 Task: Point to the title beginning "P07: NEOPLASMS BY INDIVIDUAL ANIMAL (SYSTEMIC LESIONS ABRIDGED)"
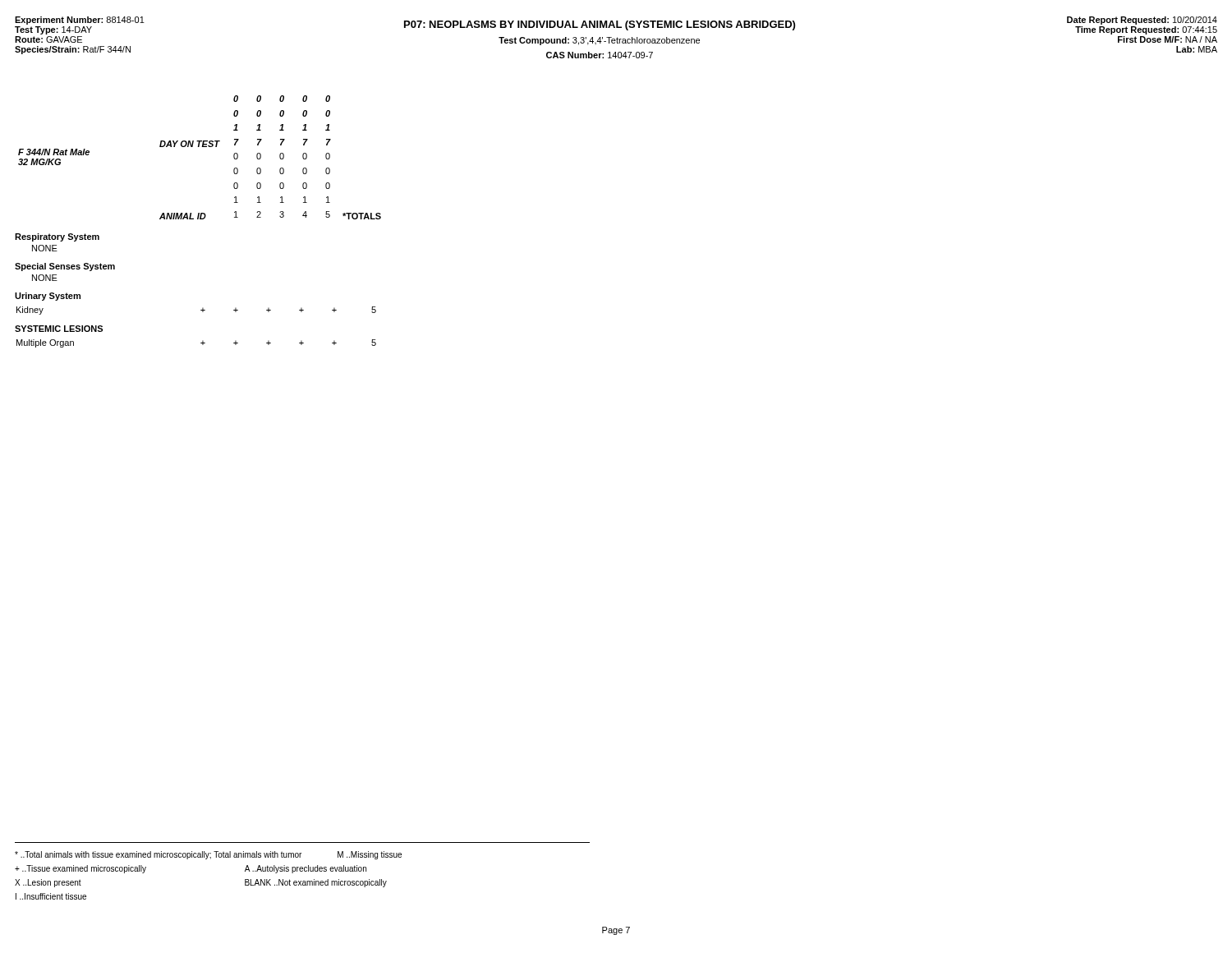pyautogui.click(x=600, y=39)
